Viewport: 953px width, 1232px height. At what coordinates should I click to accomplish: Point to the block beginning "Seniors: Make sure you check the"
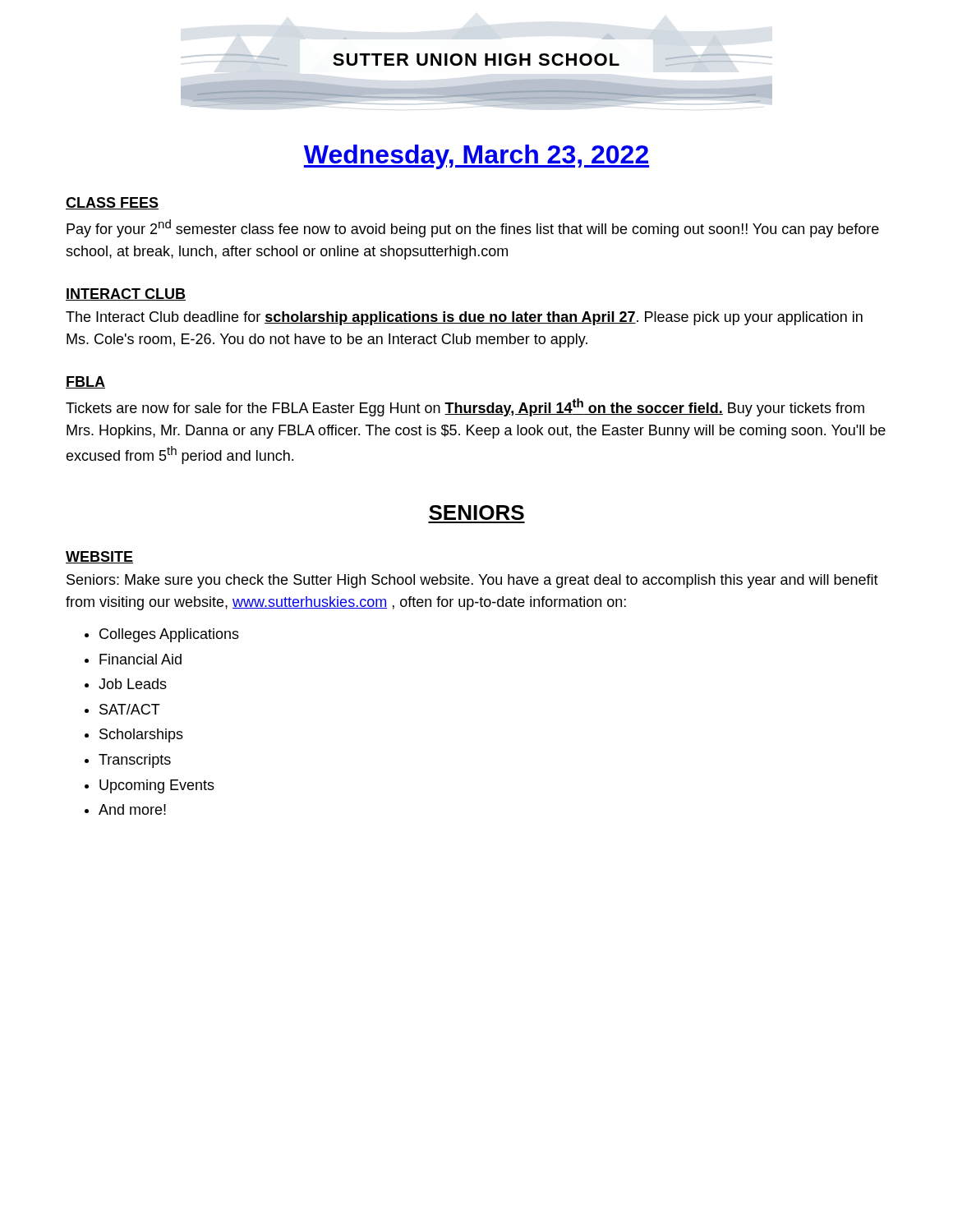pos(472,591)
